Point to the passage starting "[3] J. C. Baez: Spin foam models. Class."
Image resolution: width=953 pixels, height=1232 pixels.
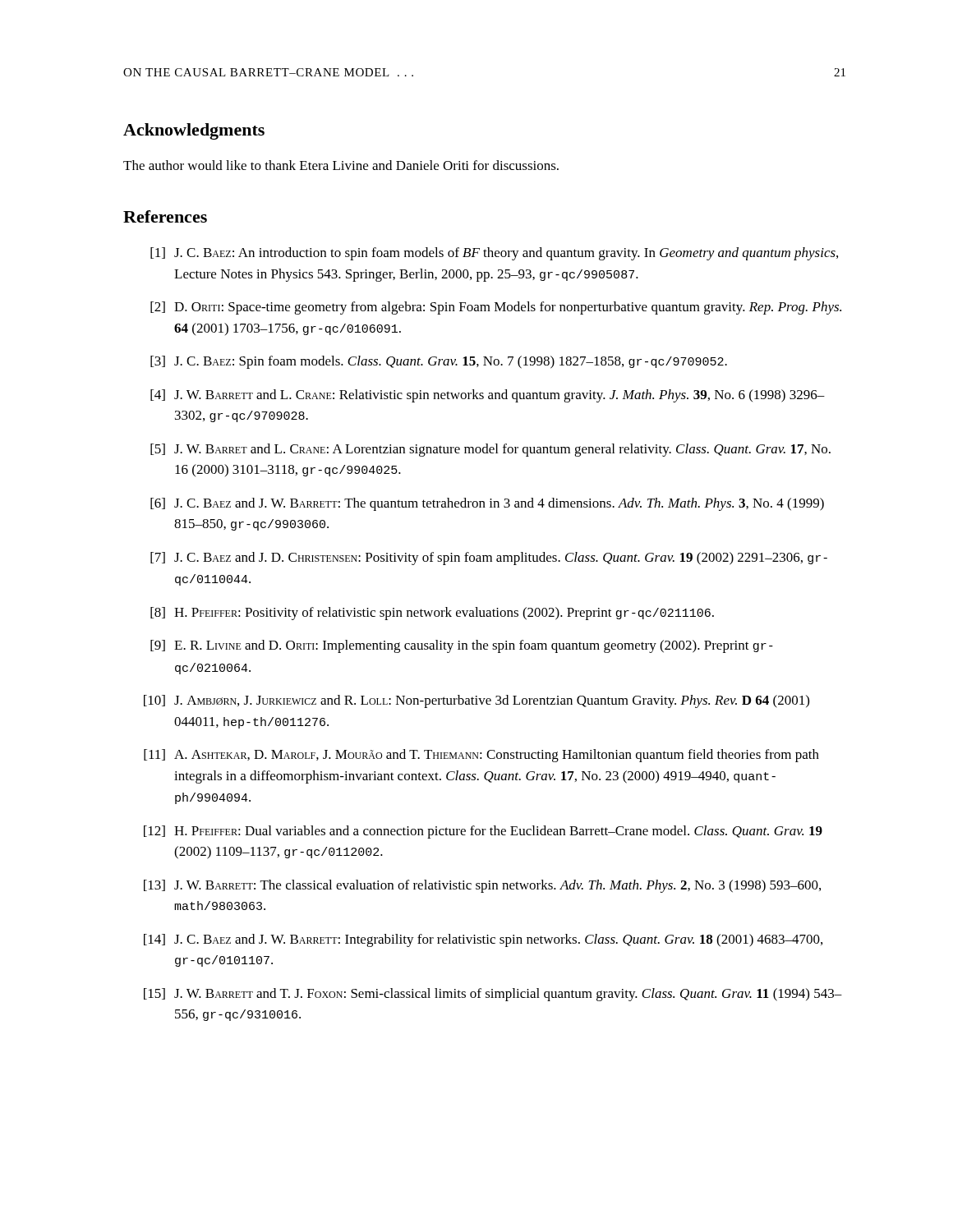click(485, 362)
